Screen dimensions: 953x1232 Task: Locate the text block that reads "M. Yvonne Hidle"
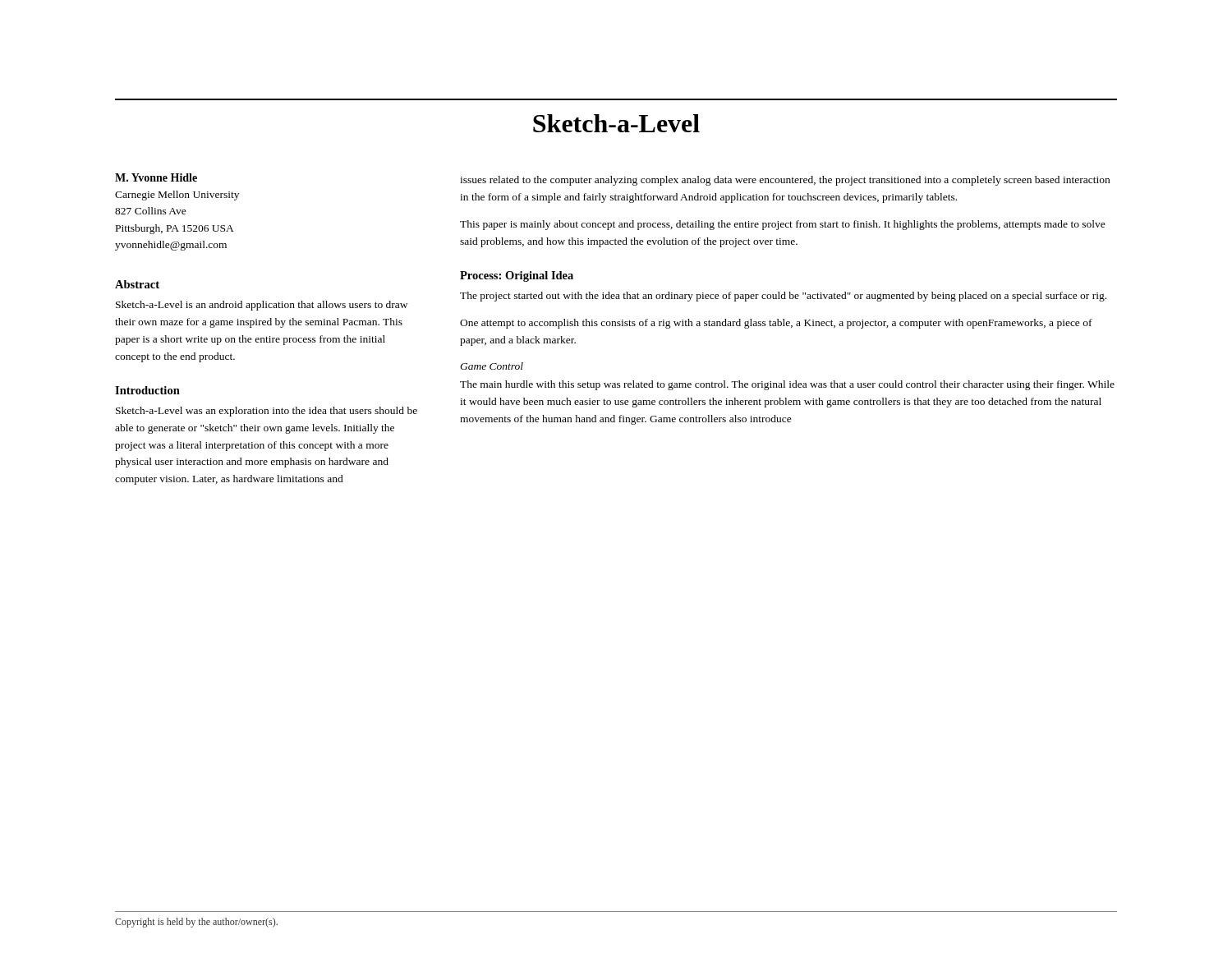pos(156,177)
